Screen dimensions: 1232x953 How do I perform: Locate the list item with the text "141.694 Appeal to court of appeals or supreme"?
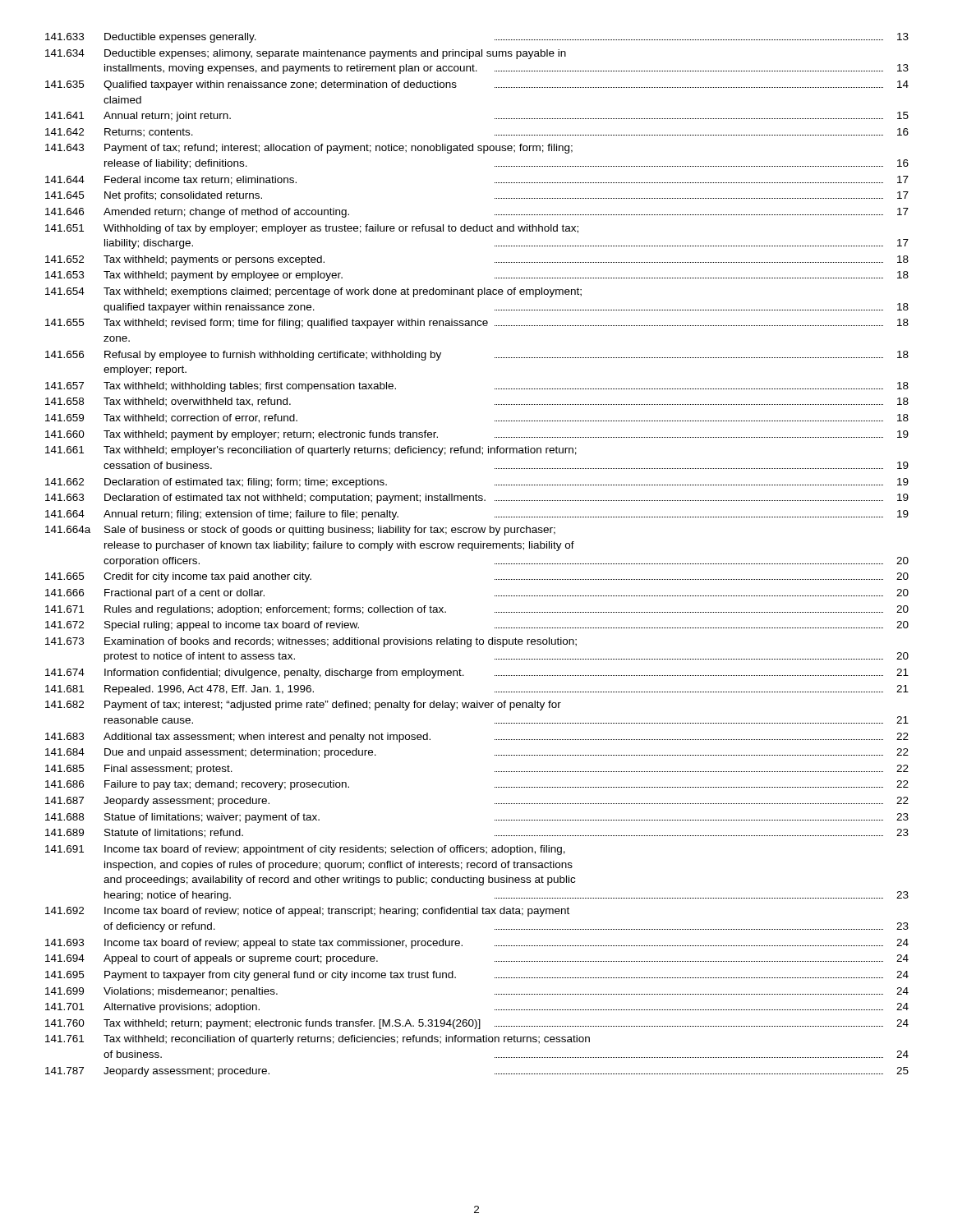[68, 959]
